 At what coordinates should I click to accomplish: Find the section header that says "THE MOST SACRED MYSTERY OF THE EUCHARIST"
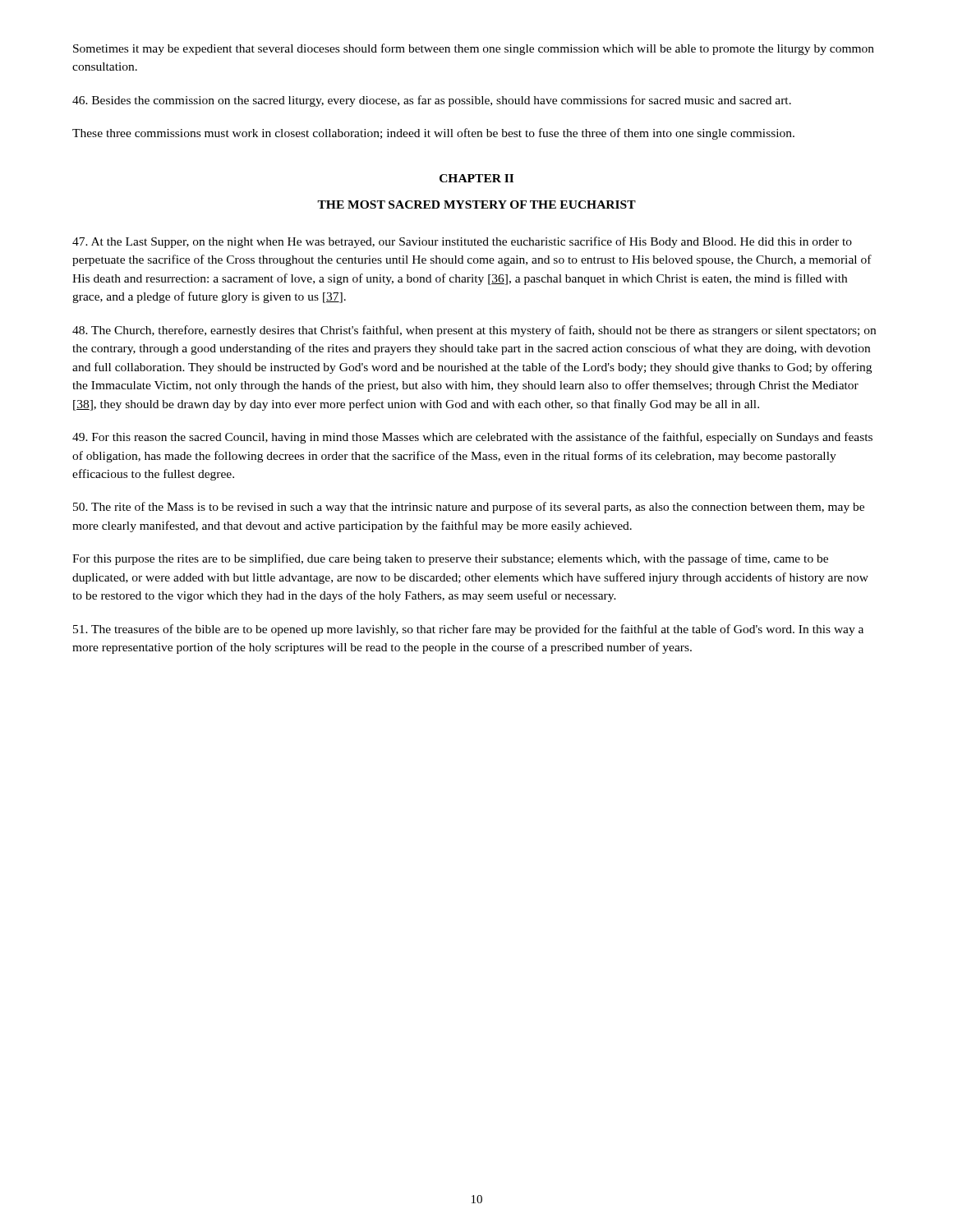(476, 204)
